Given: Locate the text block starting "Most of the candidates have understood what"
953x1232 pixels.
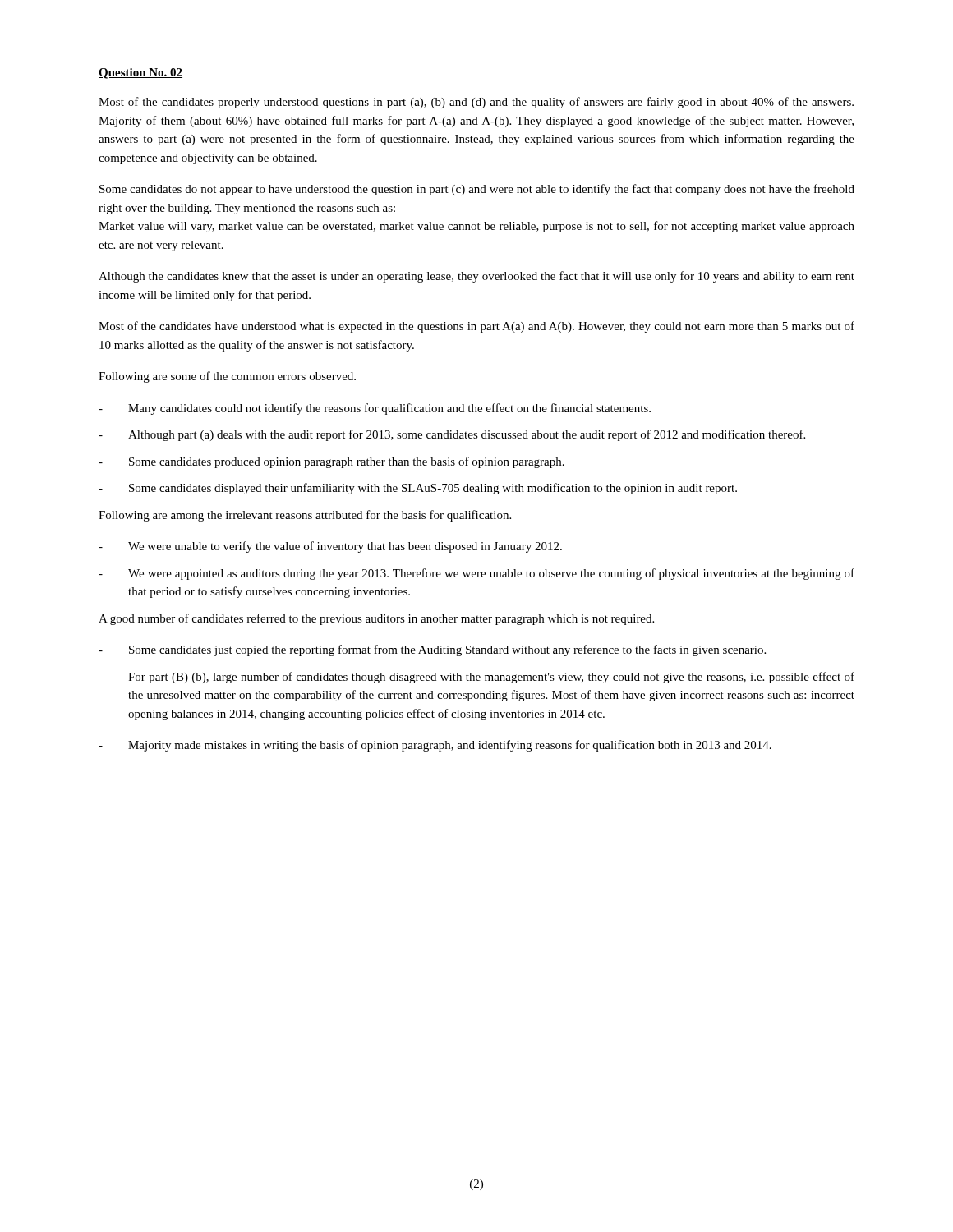Looking at the screenshot, I should (x=476, y=335).
